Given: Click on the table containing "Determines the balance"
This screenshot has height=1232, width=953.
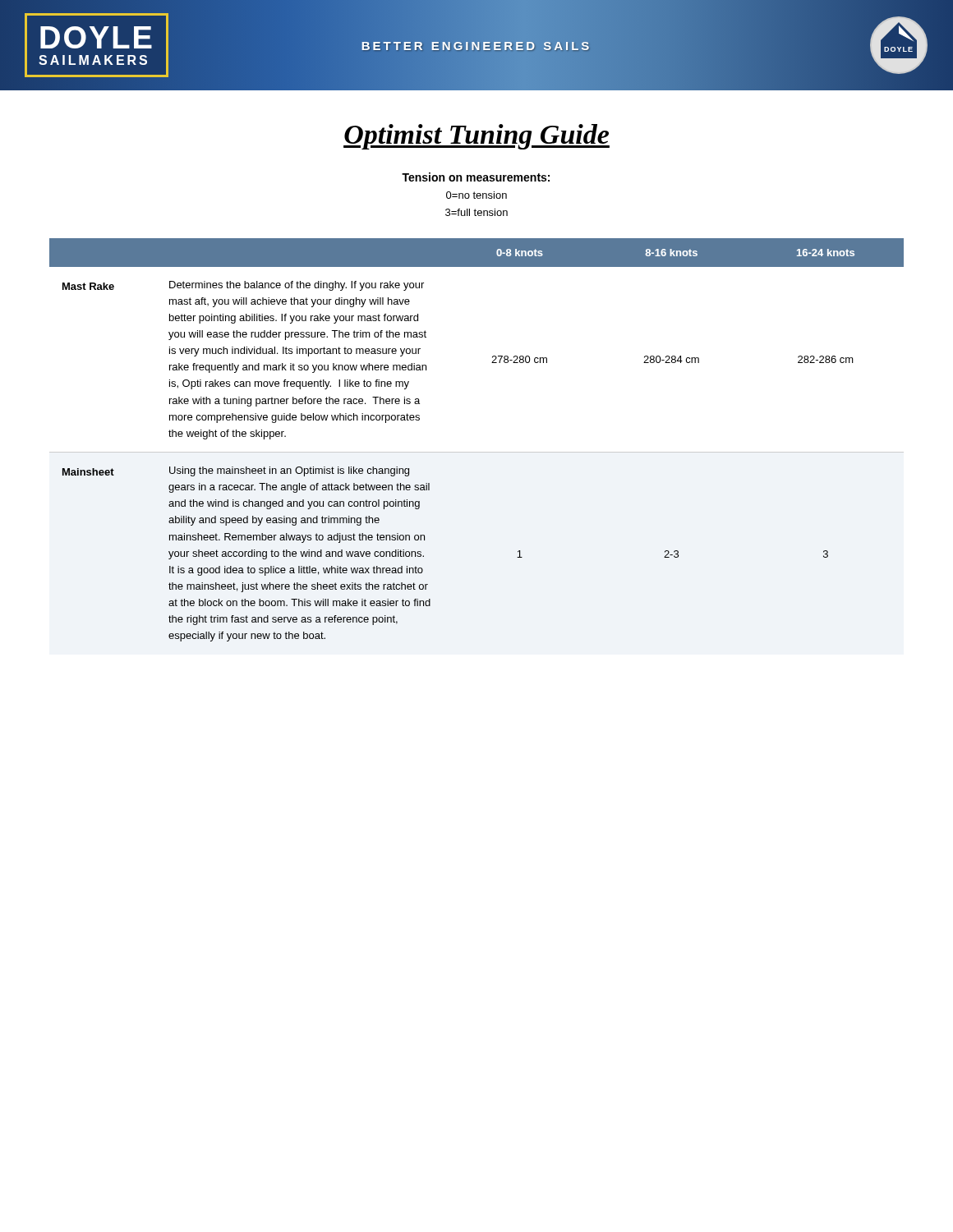Looking at the screenshot, I should (x=476, y=446).
